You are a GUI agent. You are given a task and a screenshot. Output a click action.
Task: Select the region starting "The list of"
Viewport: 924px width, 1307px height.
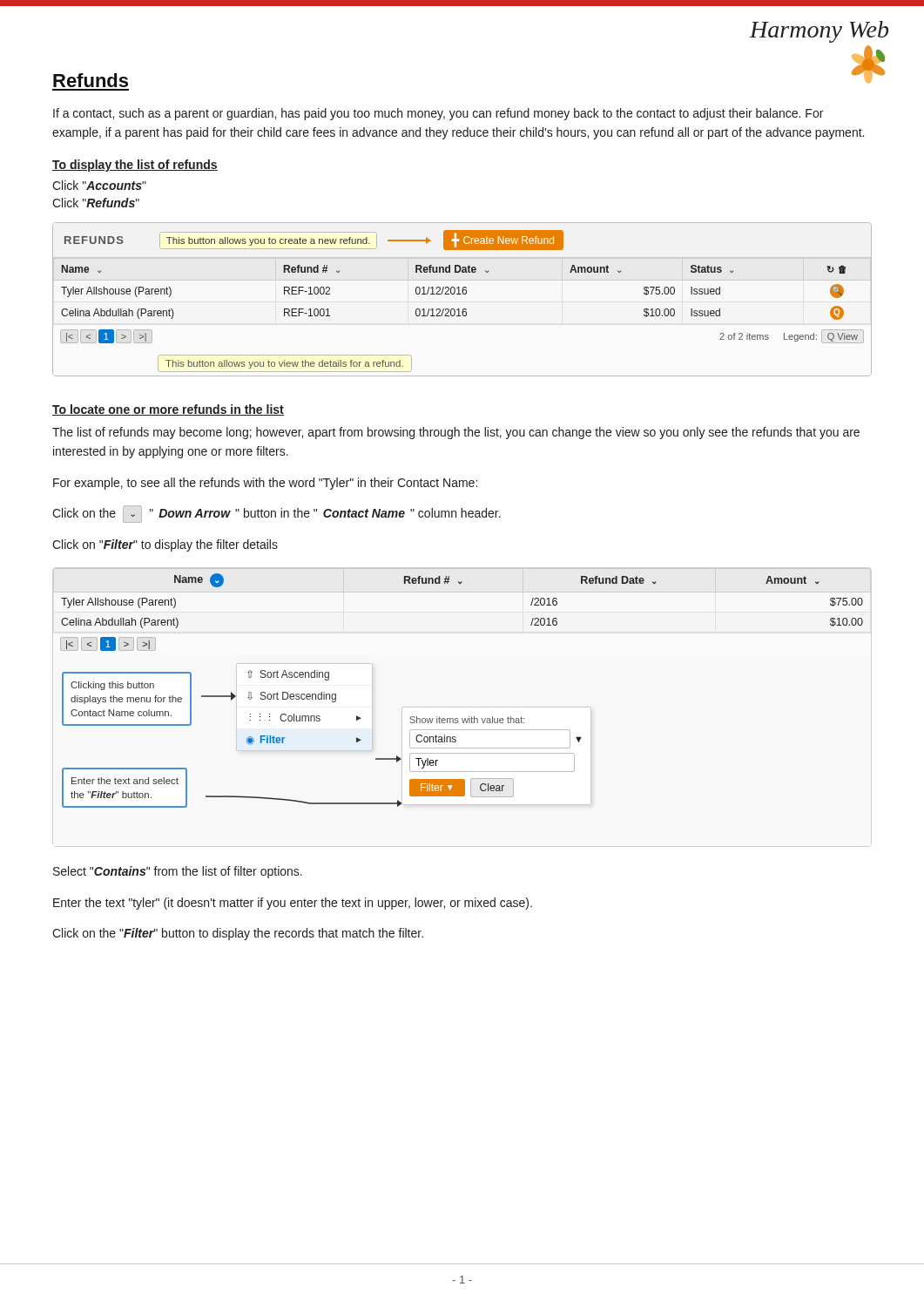point(456,442)
